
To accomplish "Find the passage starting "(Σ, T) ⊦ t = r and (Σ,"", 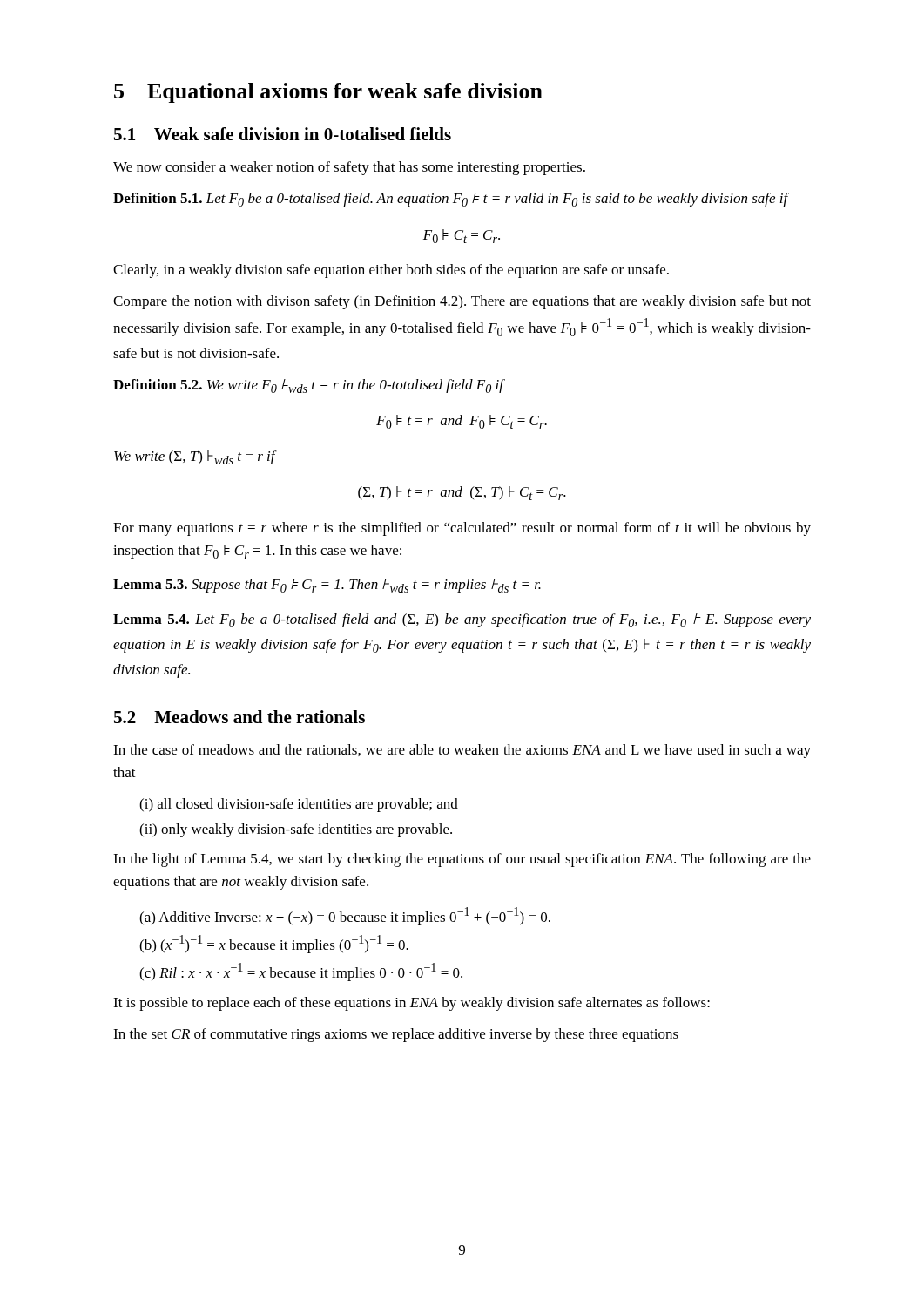I will pyautogui.click(x=462, y=494).
